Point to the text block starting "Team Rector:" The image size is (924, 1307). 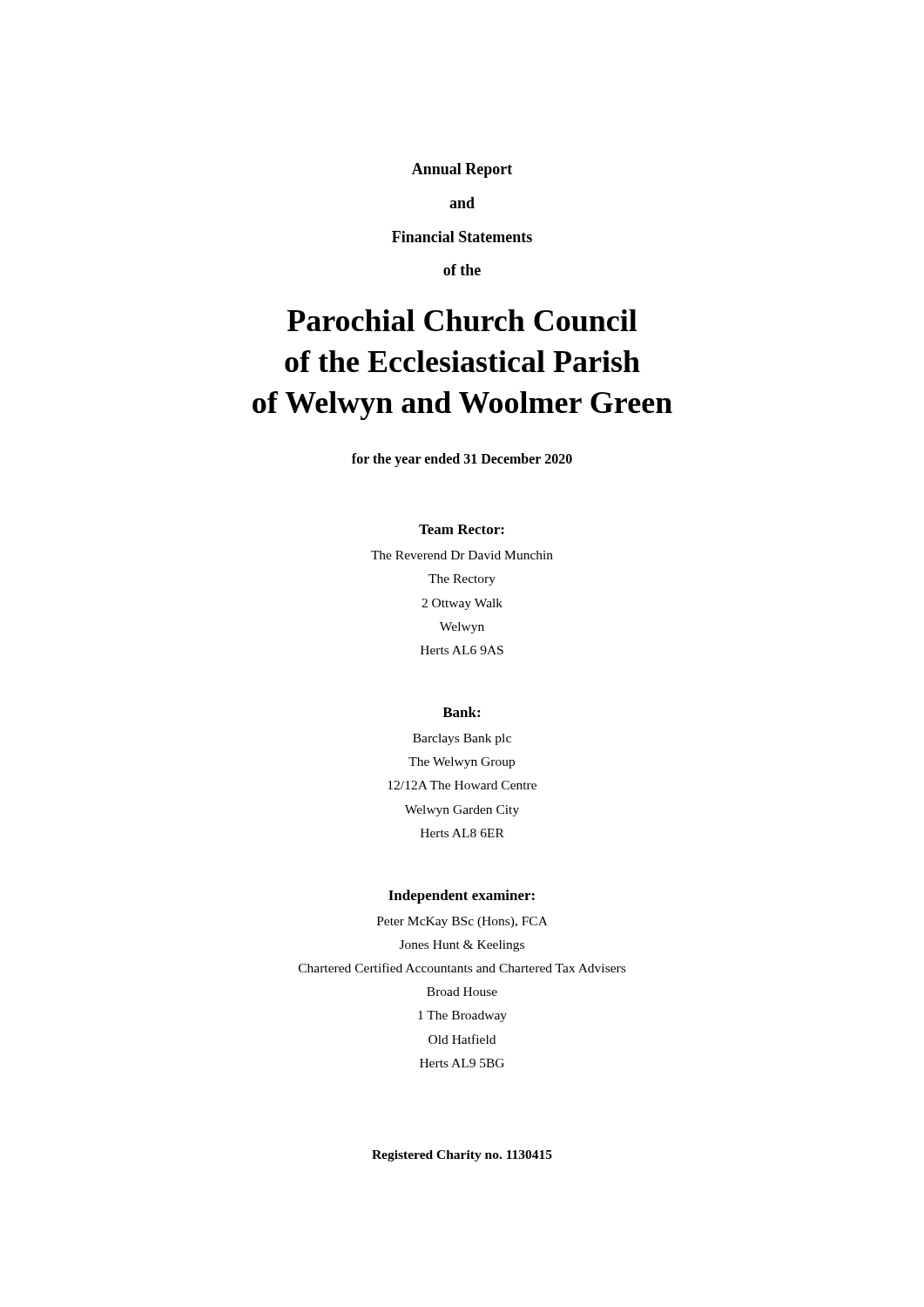462,529
